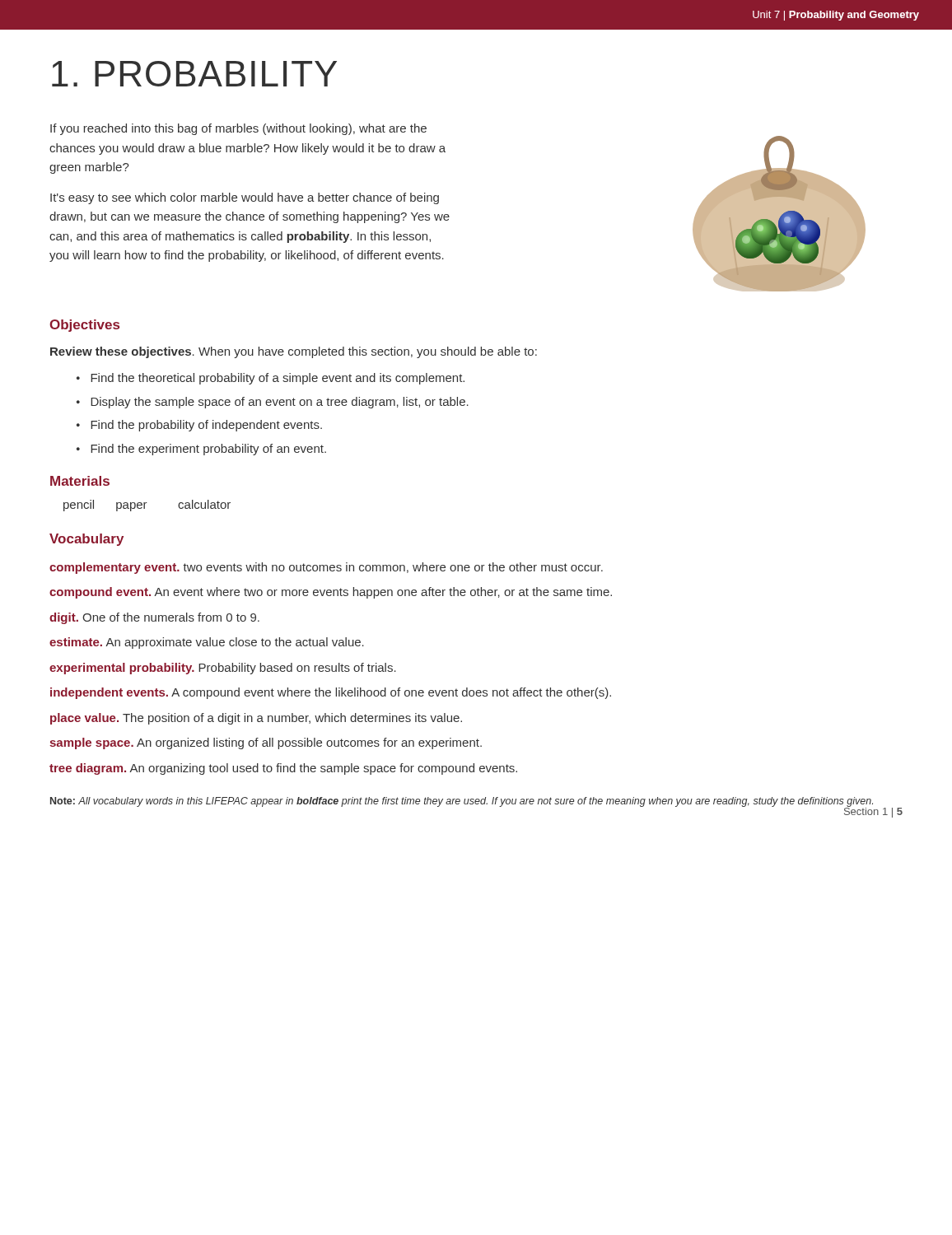The image size is (952, 1235).
Task: Click on the text block starting "Review these objectives. When you have completed"
Action: tap(294, 351)
